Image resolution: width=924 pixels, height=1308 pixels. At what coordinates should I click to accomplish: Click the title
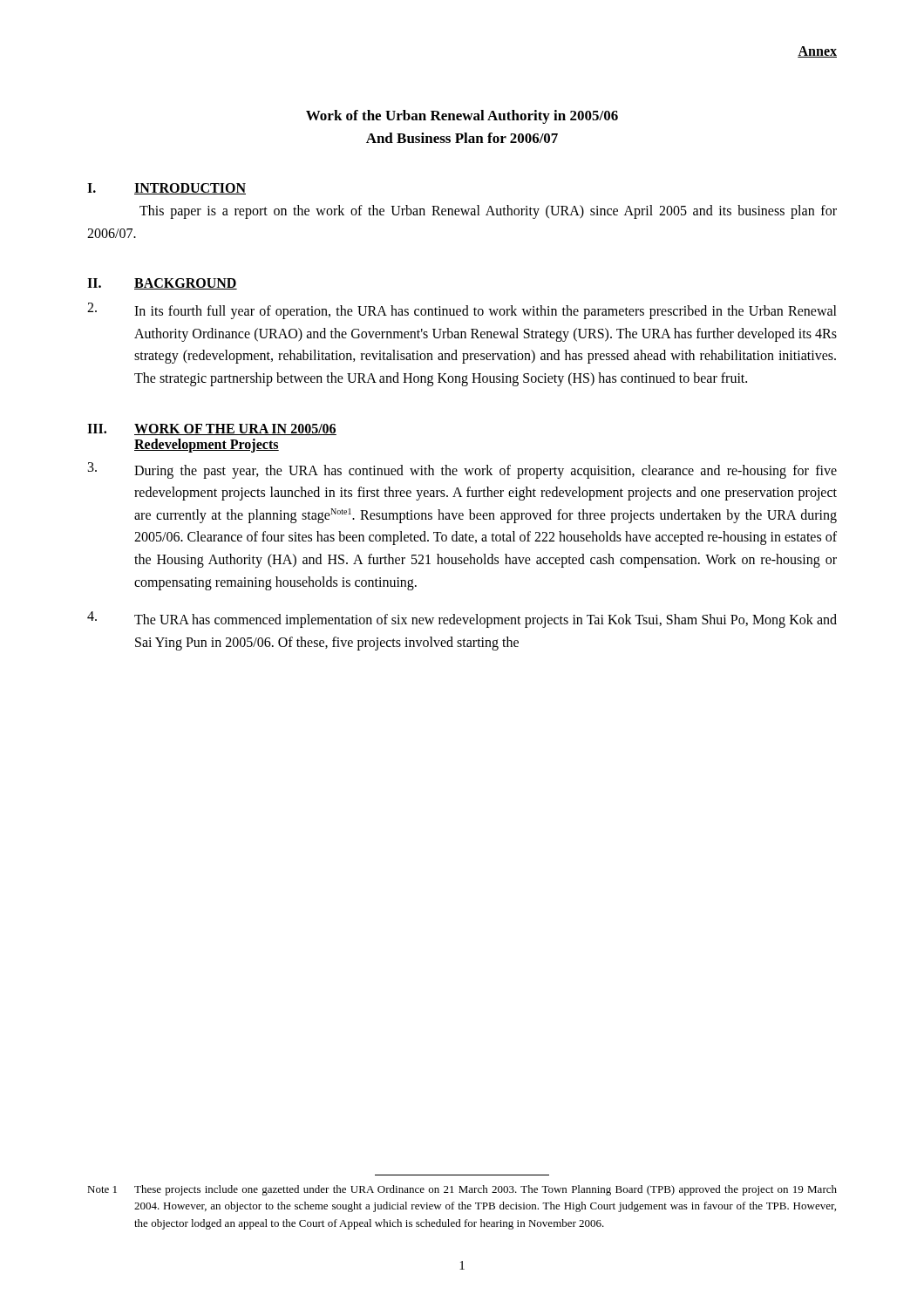pos(462,127)
